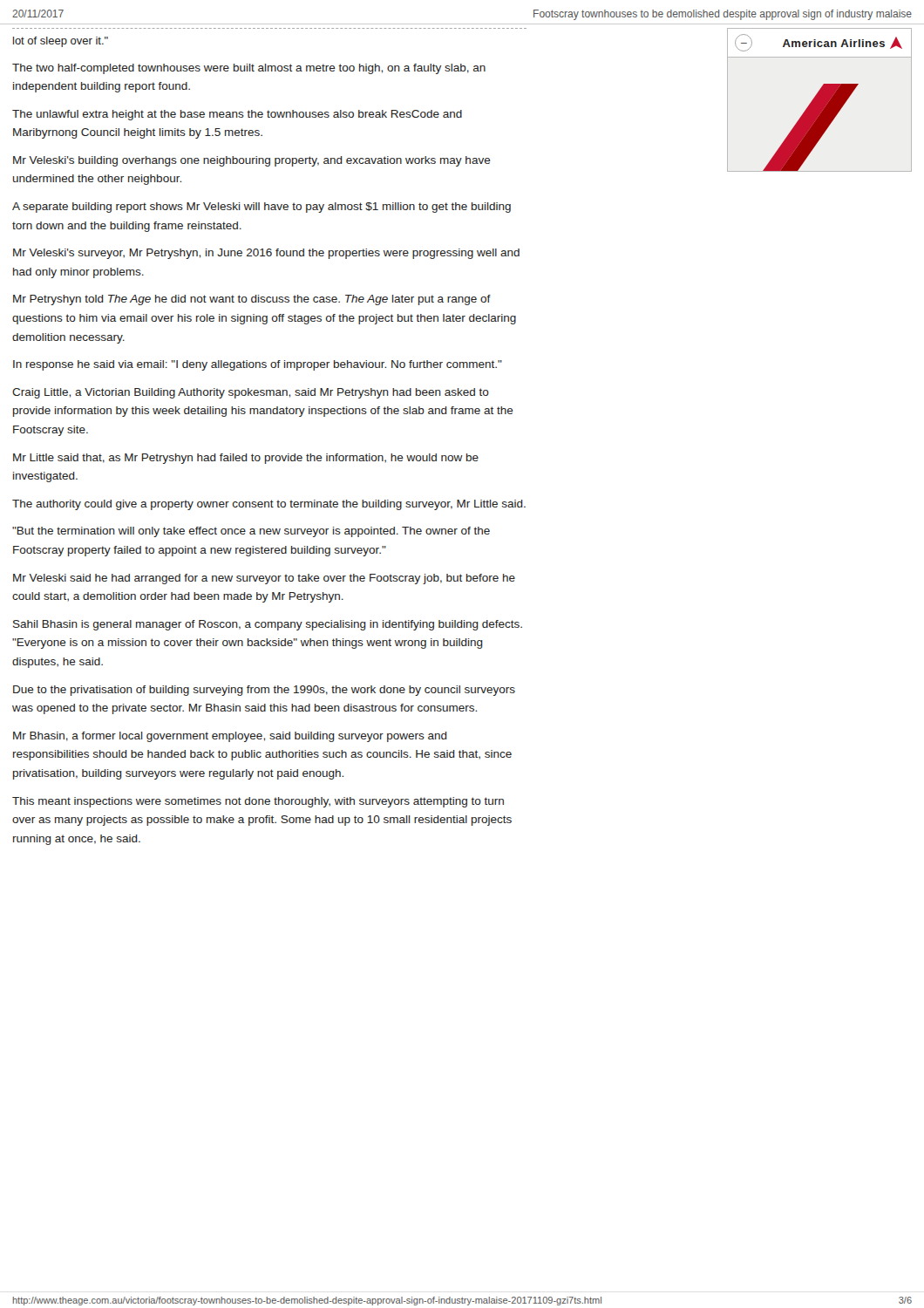Click on the passage starting "Mr Veleski's surveyor, Mr Petryshyn, in June"
Viewport: 924px width, 1308px height.
tap(266, 262)
